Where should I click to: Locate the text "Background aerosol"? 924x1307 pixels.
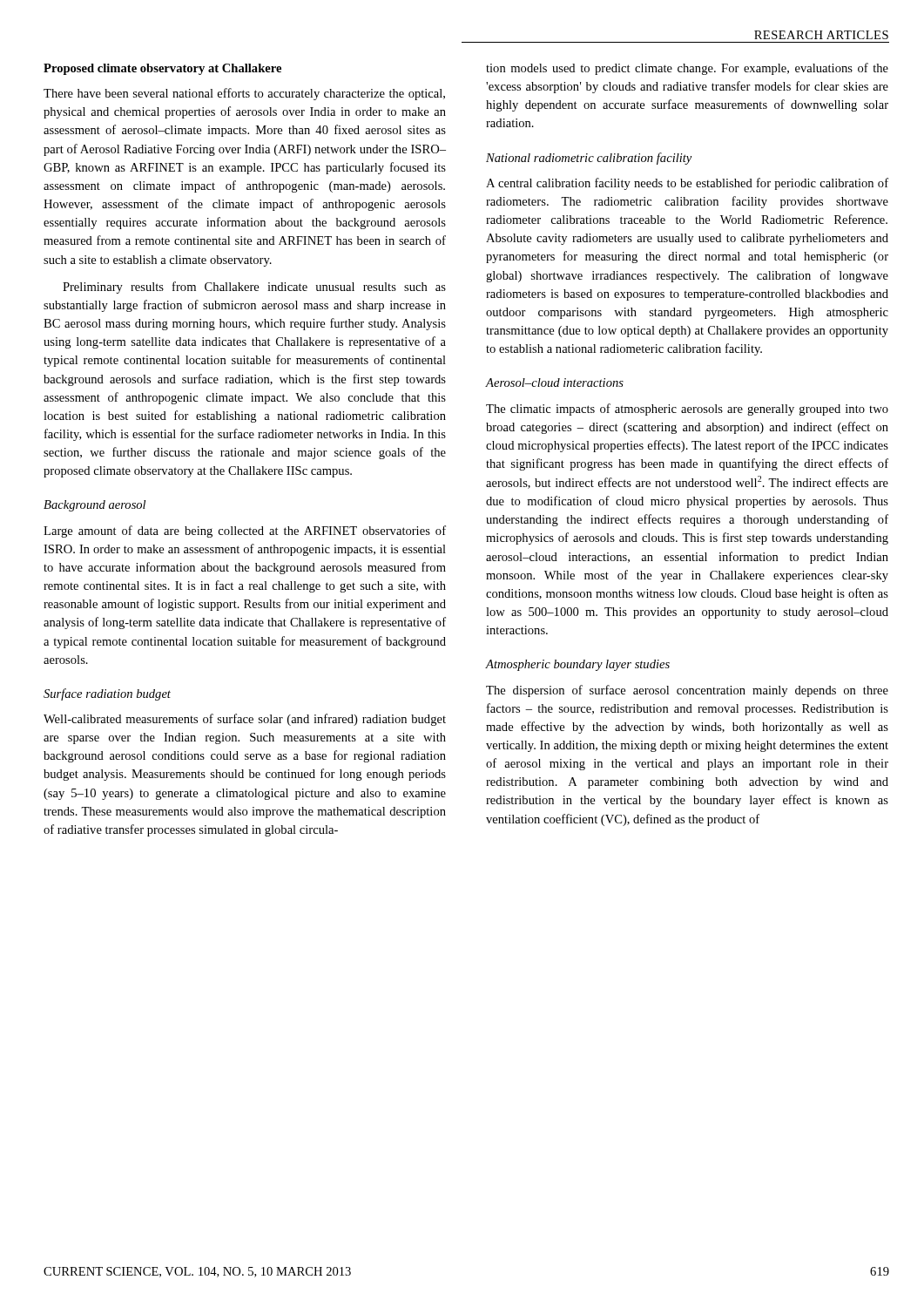(x=95, y=505)
